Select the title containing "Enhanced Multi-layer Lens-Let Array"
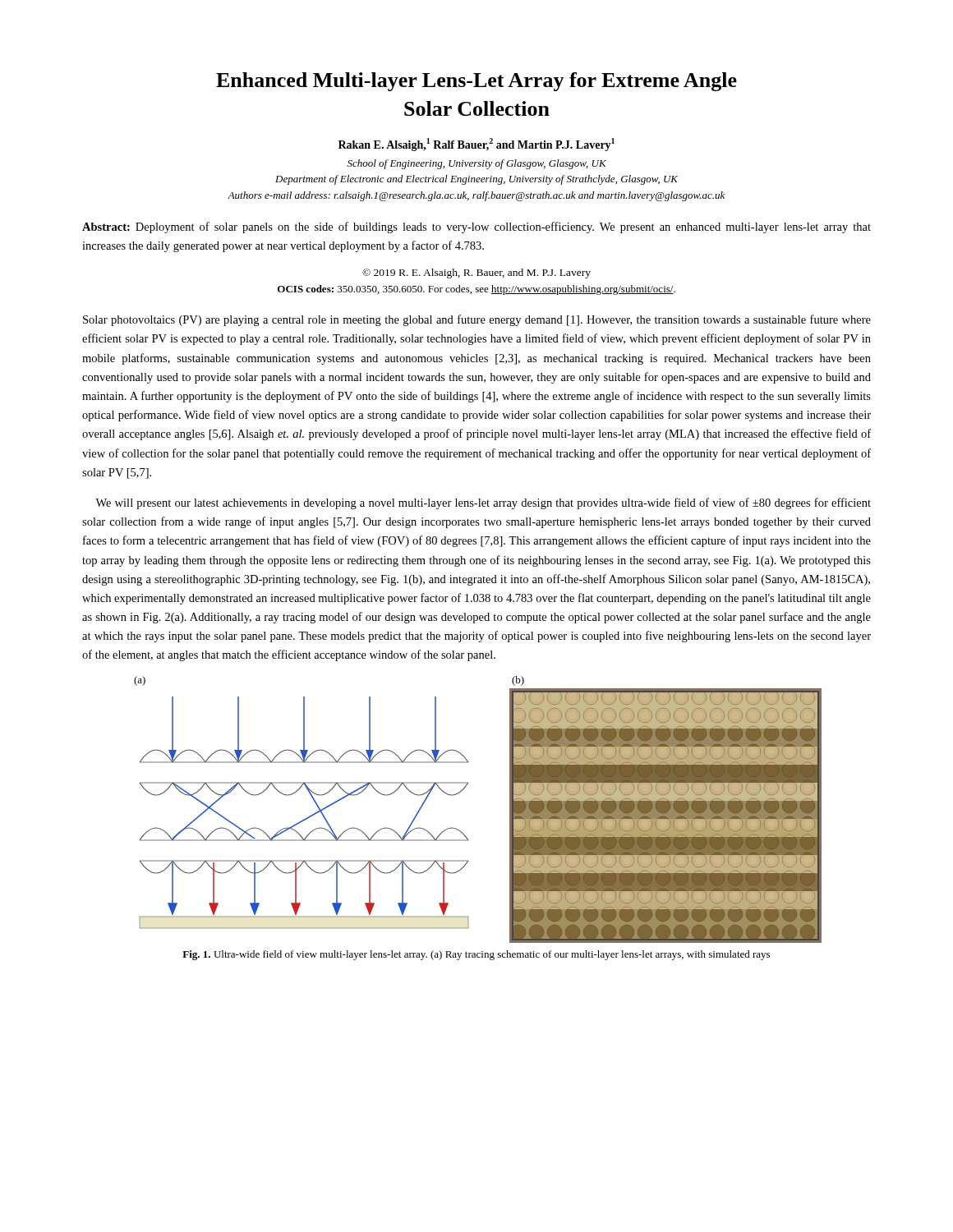The height and width of the screenshot is (1232, 953). point(476,94)
